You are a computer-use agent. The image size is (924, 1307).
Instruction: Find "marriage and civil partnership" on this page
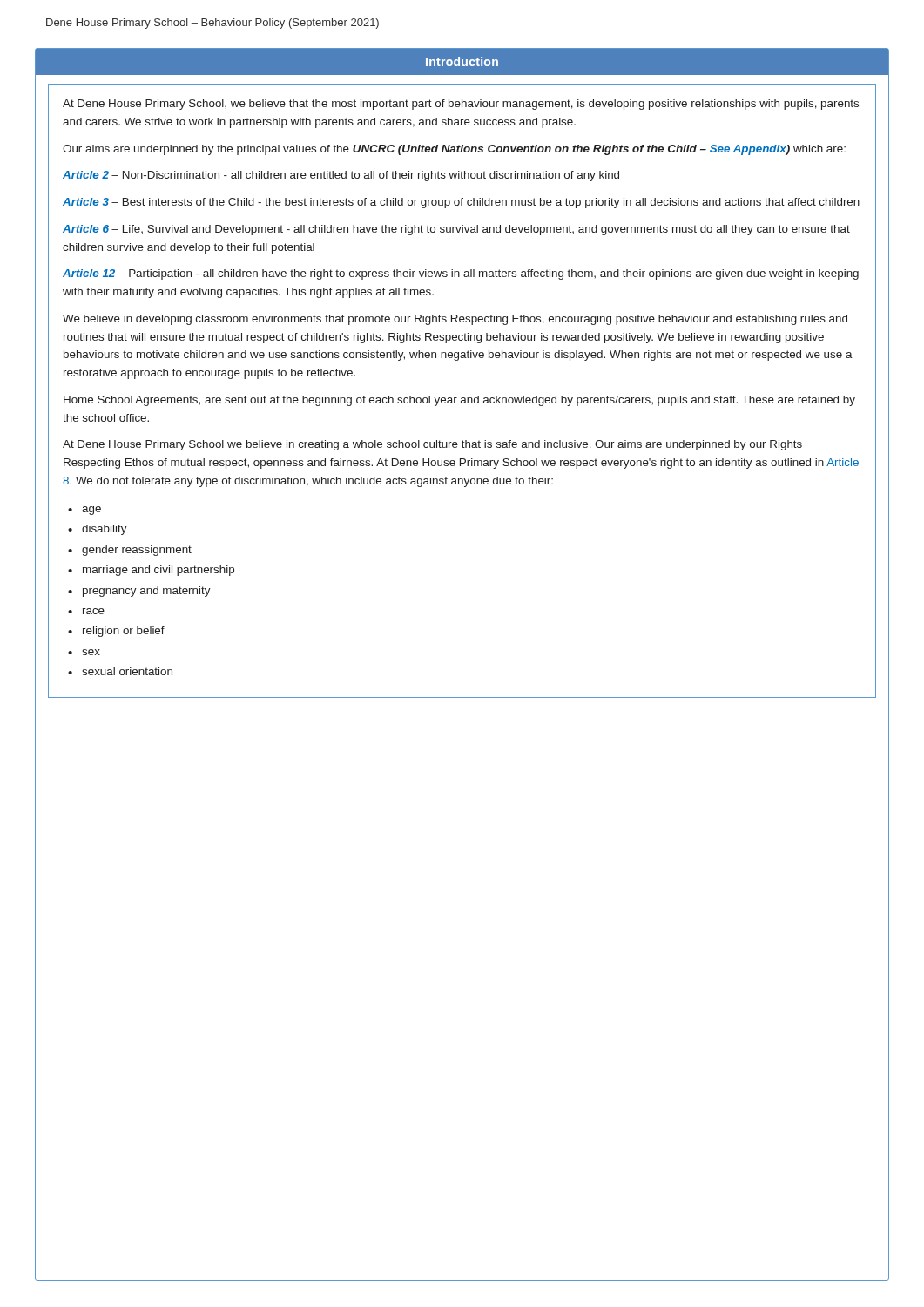(158, 569)
